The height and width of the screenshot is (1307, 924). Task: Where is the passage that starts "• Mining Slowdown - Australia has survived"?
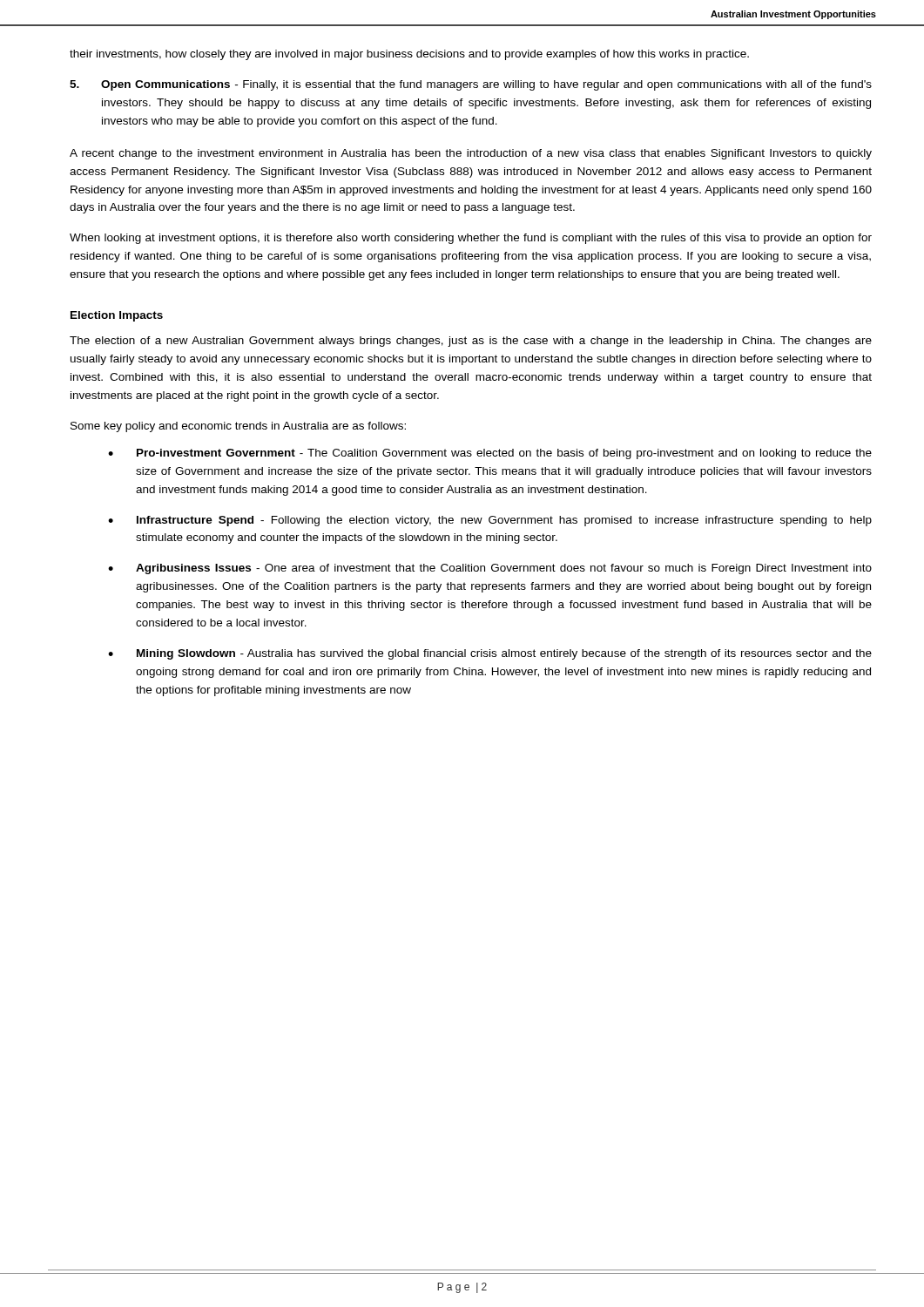coord(486,672)
